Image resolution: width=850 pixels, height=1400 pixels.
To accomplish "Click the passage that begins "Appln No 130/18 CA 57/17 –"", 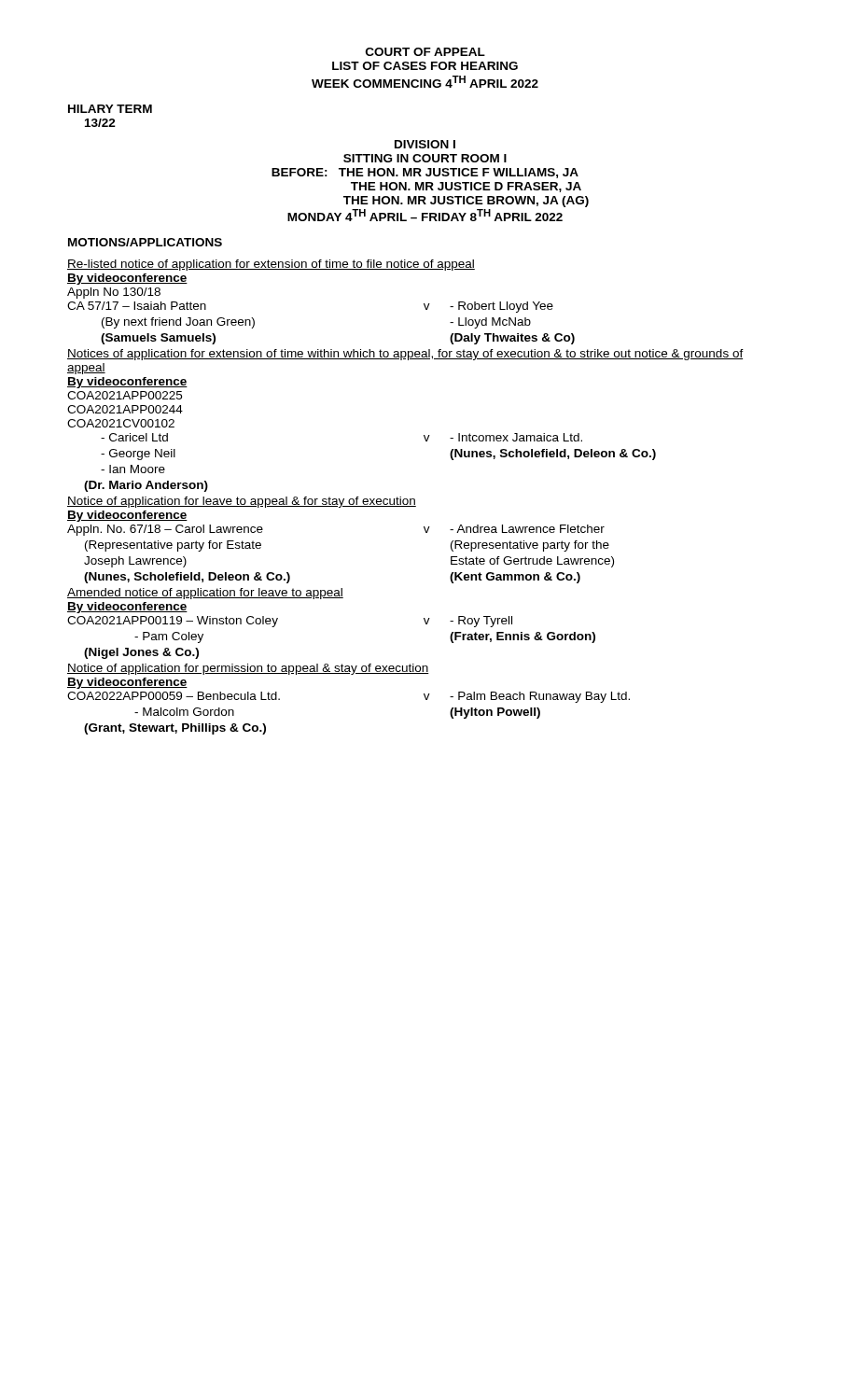I will pos(425,315).
